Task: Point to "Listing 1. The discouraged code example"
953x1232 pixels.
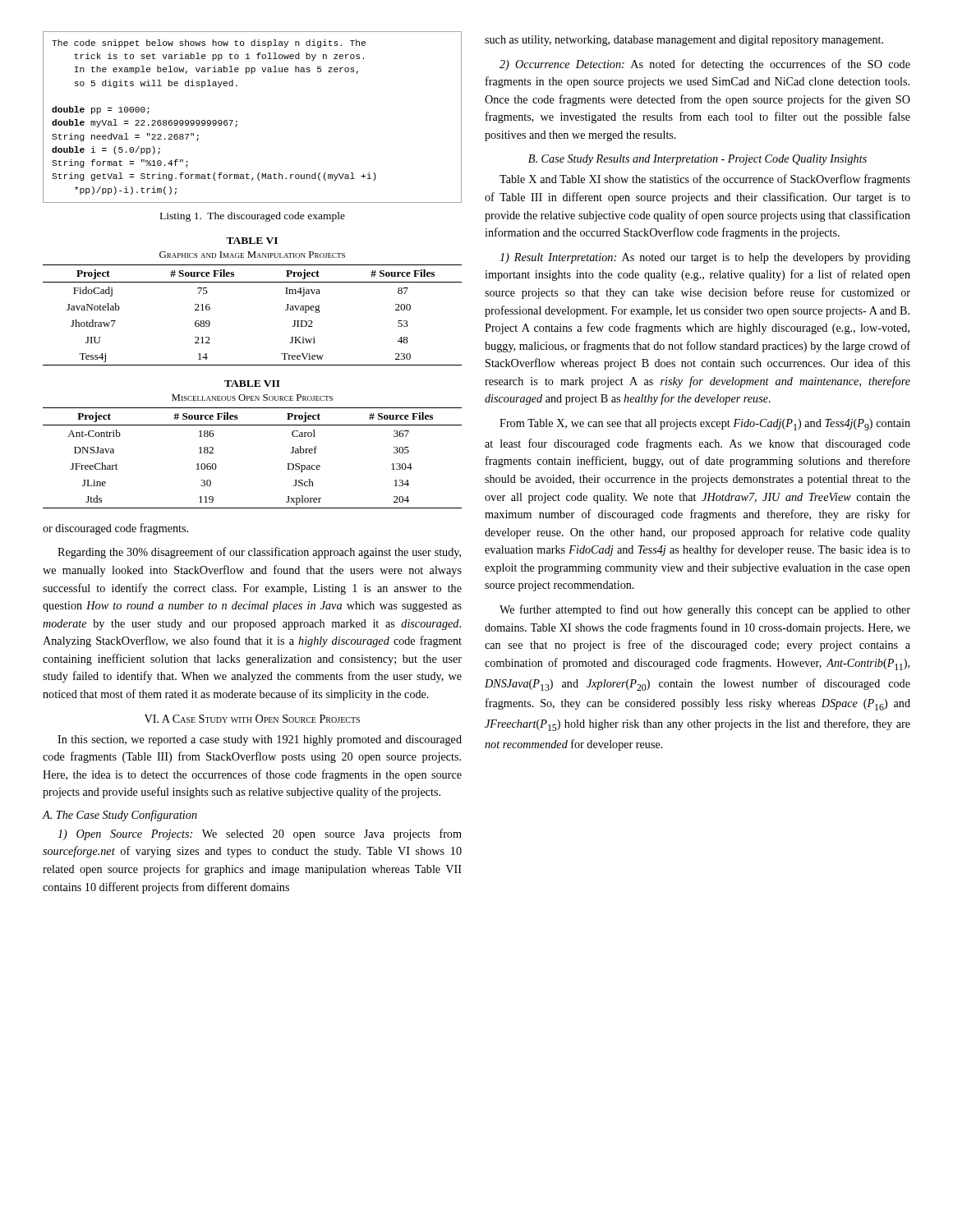Action: click(x=252, y=215)
